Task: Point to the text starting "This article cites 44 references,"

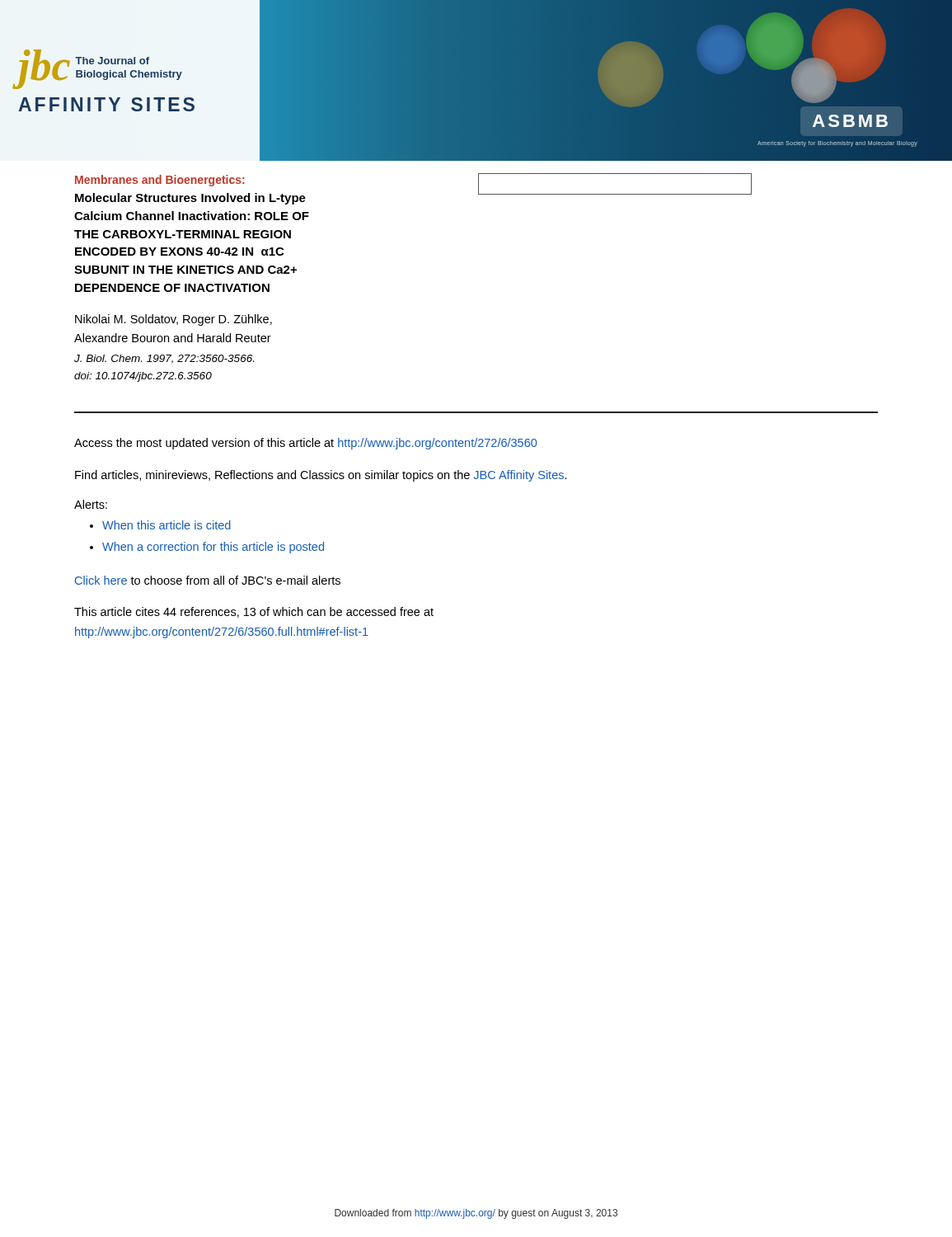Action: pyautogui.click(x=254, y=622)
